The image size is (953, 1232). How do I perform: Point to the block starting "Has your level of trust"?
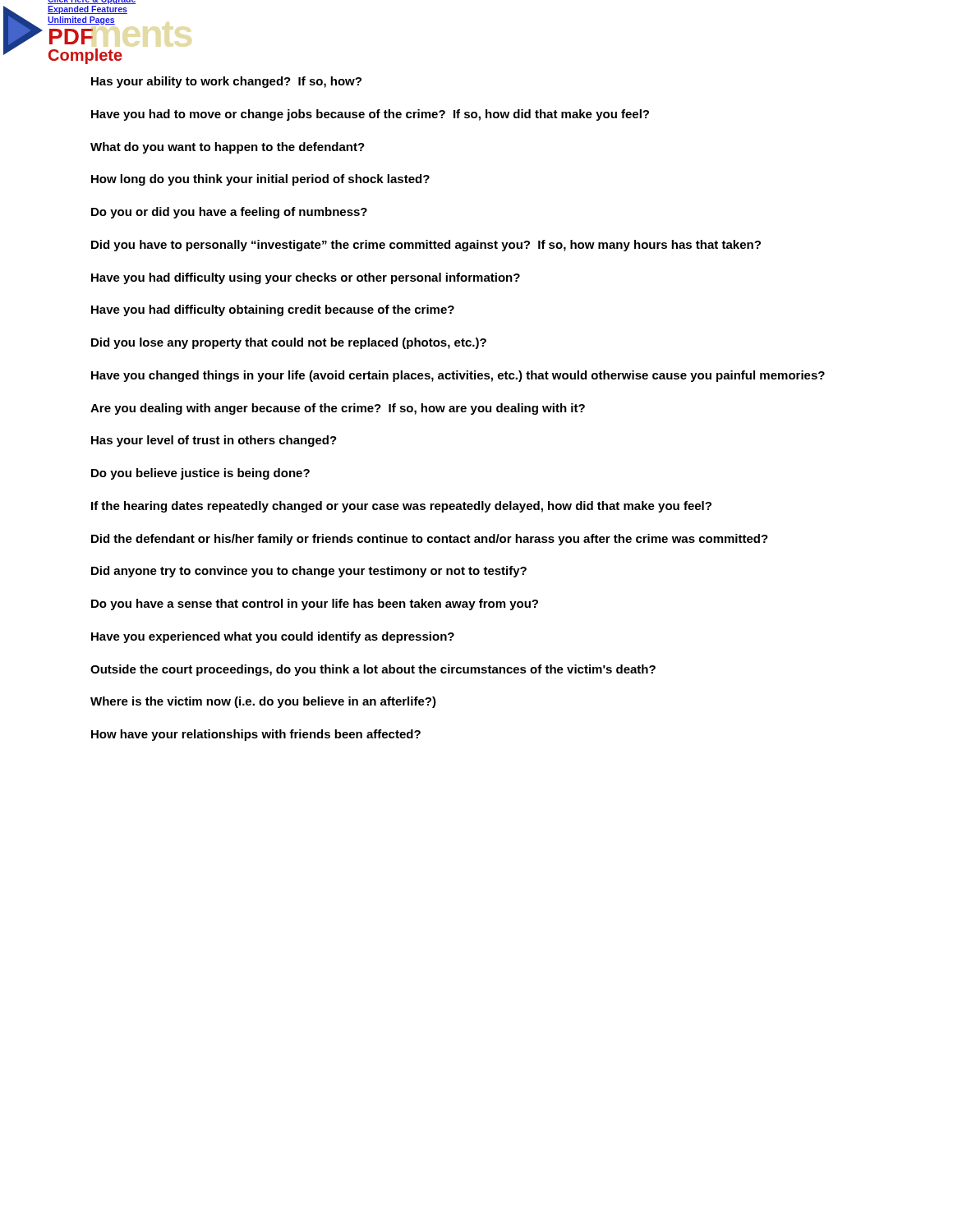pyautogui.click(x=214, y=440)
